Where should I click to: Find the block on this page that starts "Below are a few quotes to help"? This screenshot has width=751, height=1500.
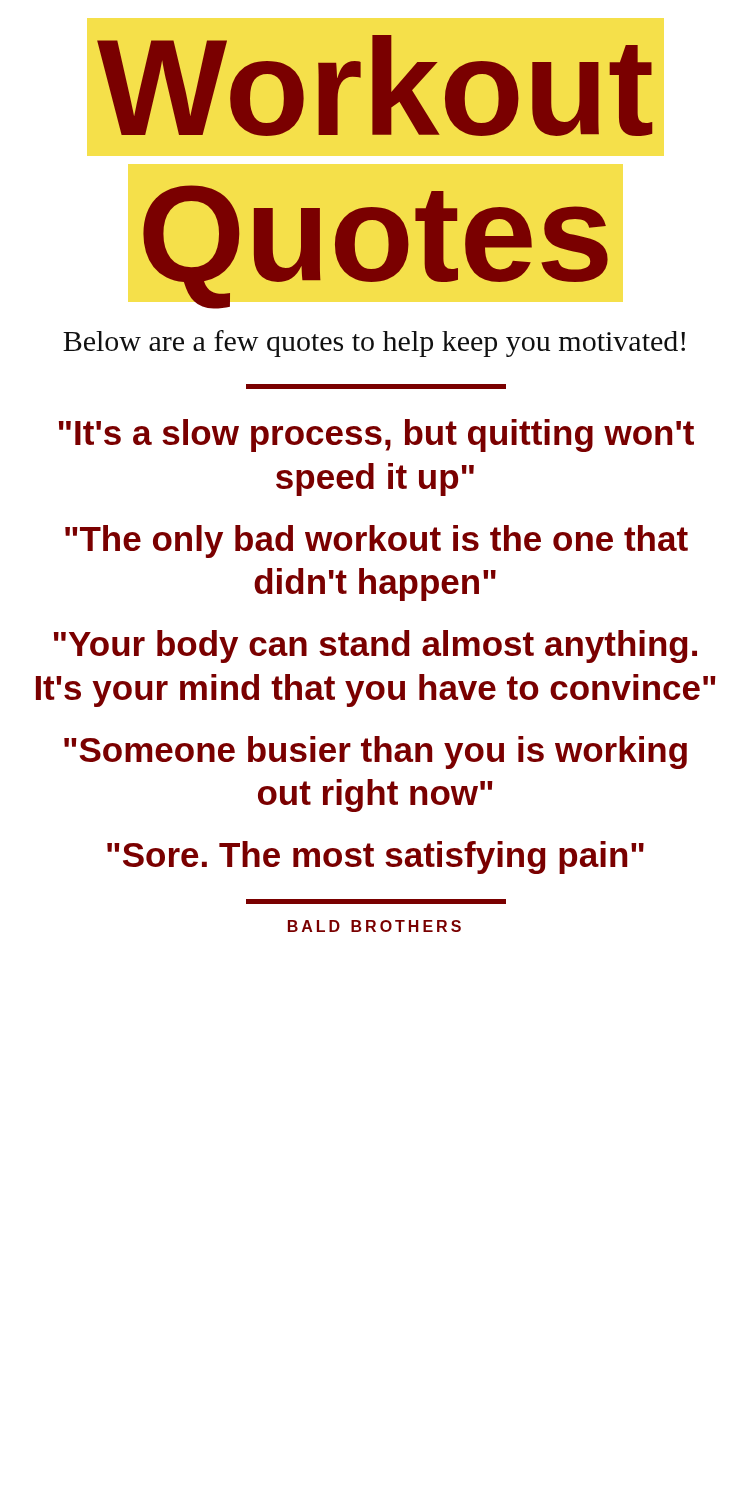tap(376, 340)
